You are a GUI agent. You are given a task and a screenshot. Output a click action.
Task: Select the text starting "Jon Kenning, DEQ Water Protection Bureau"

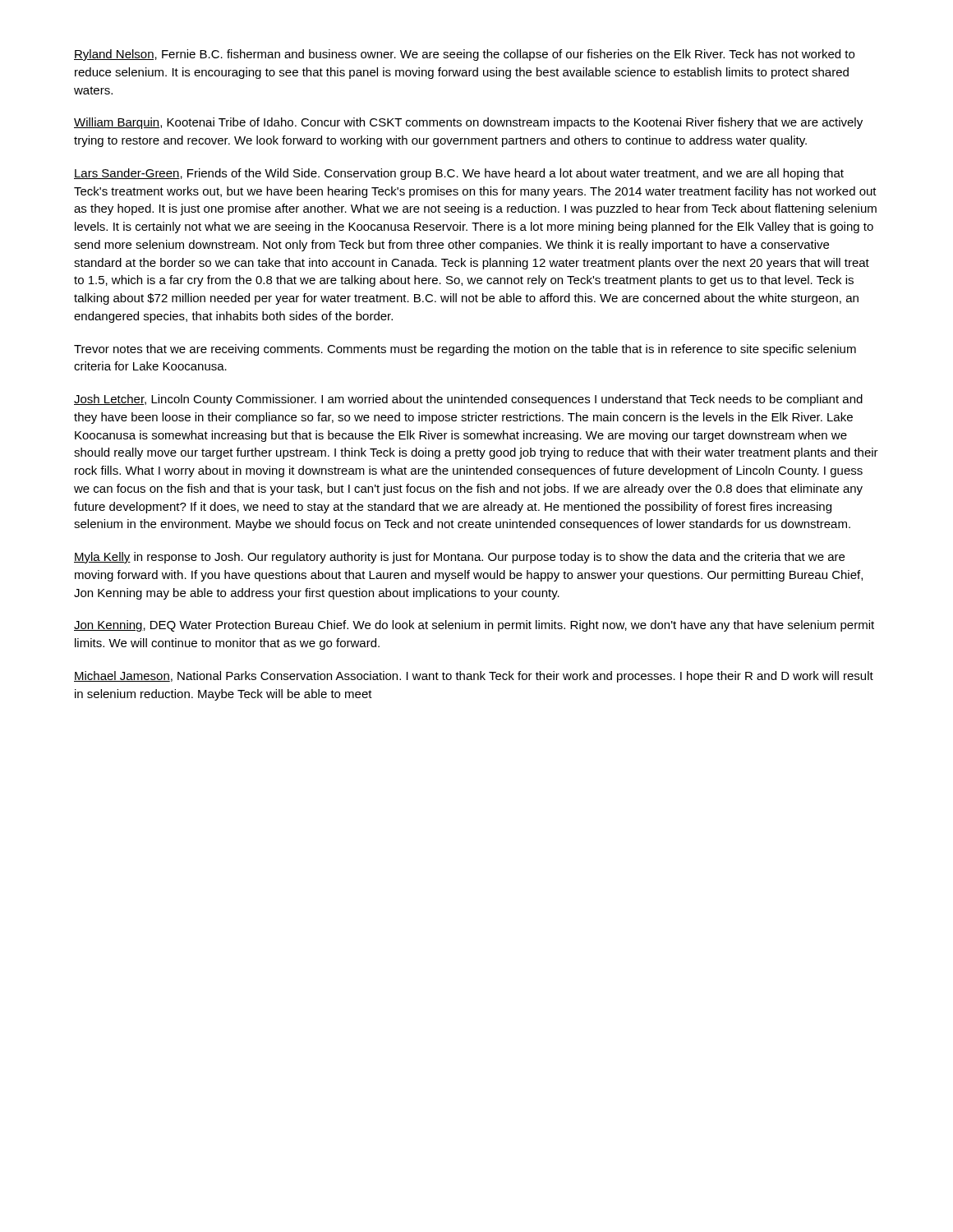point(474,634)
